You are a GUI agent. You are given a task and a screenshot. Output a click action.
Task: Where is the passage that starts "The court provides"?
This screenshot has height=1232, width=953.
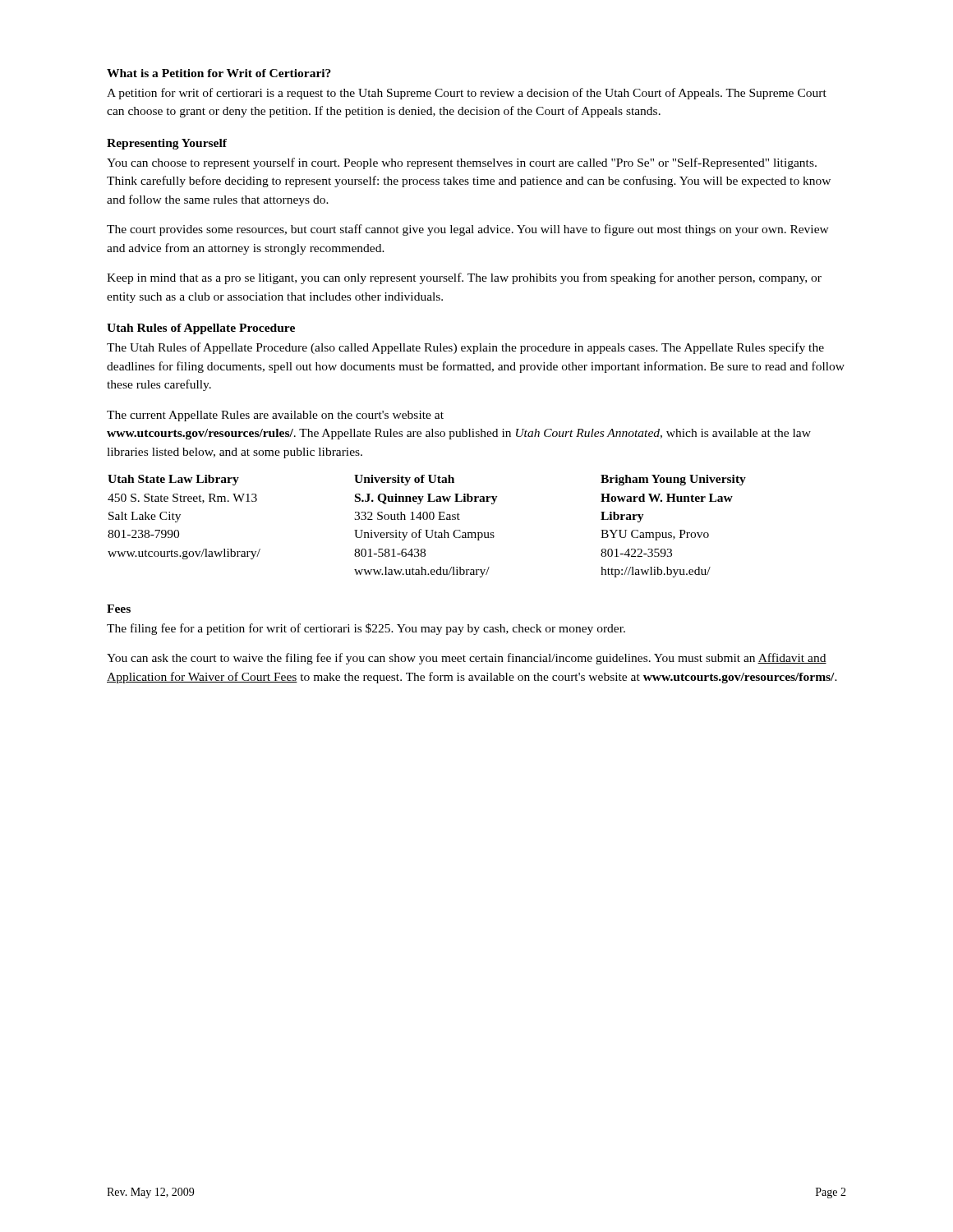coord(468,238)
